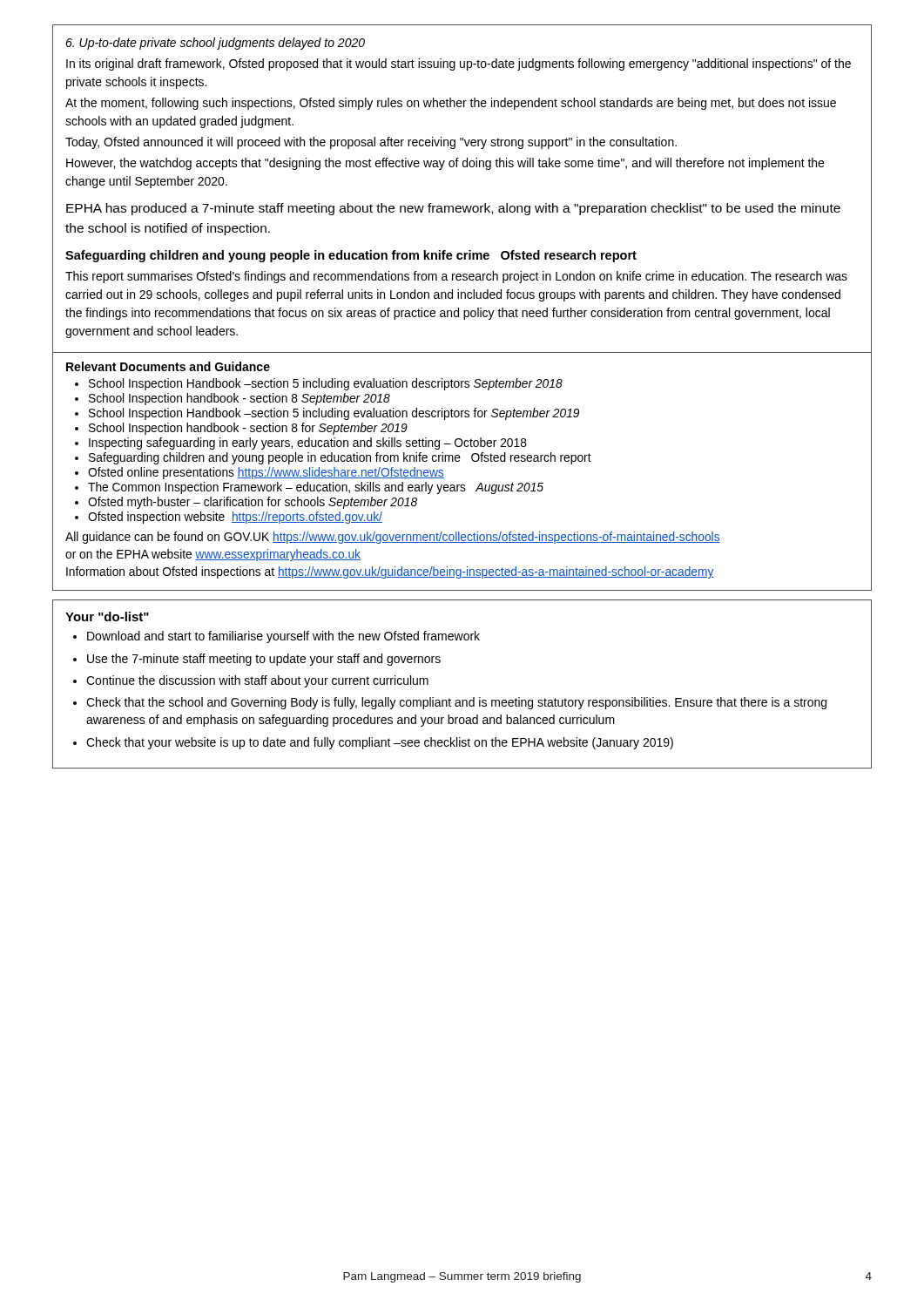Click on the passage starting "Use the 7-minute"
This screenshot has height=1307, width=924.
pyautogui.click(x=264, y=658)
